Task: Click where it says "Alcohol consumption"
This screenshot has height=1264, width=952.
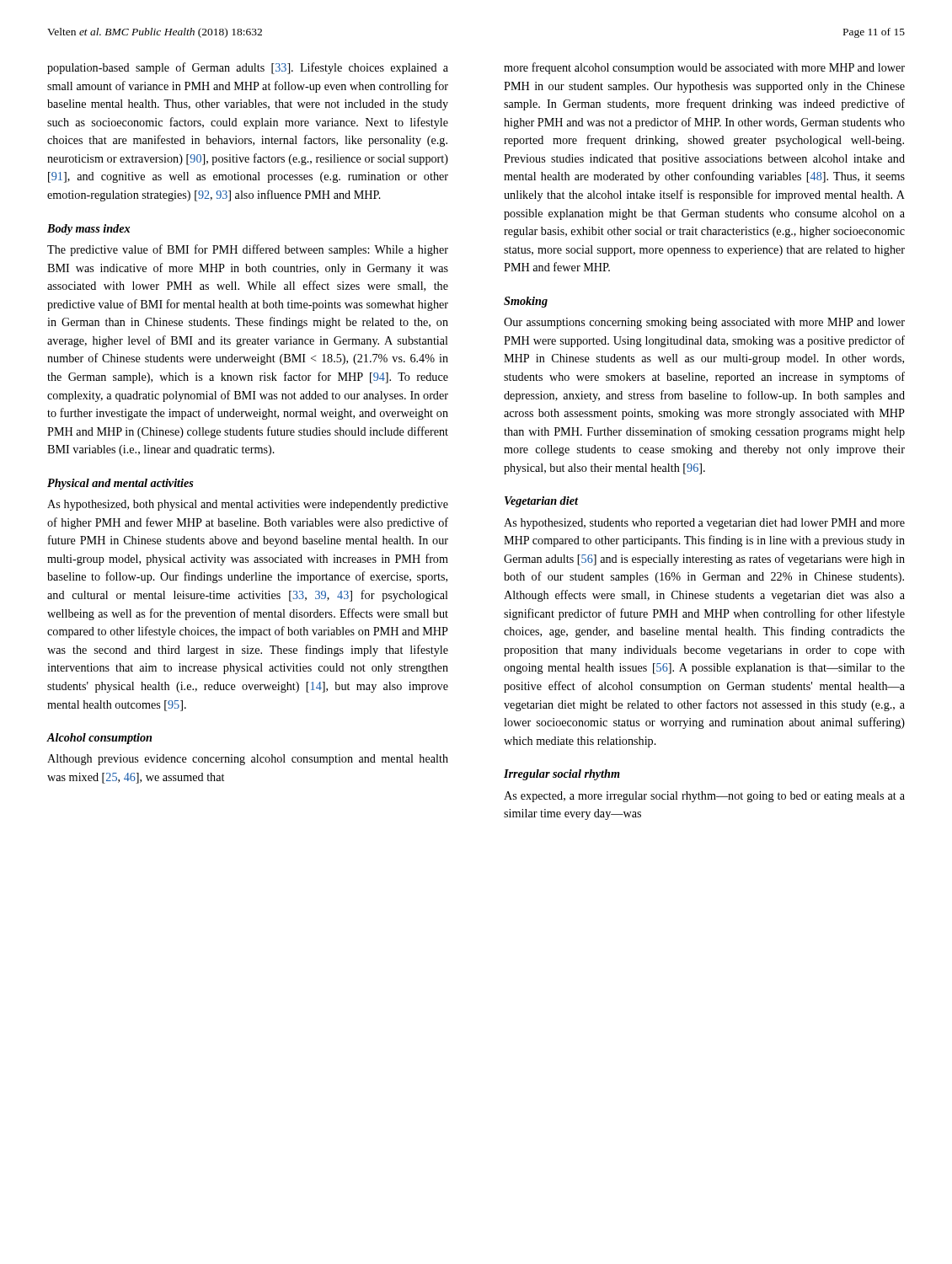Action: pyautogui.click(x=100, y=737)
